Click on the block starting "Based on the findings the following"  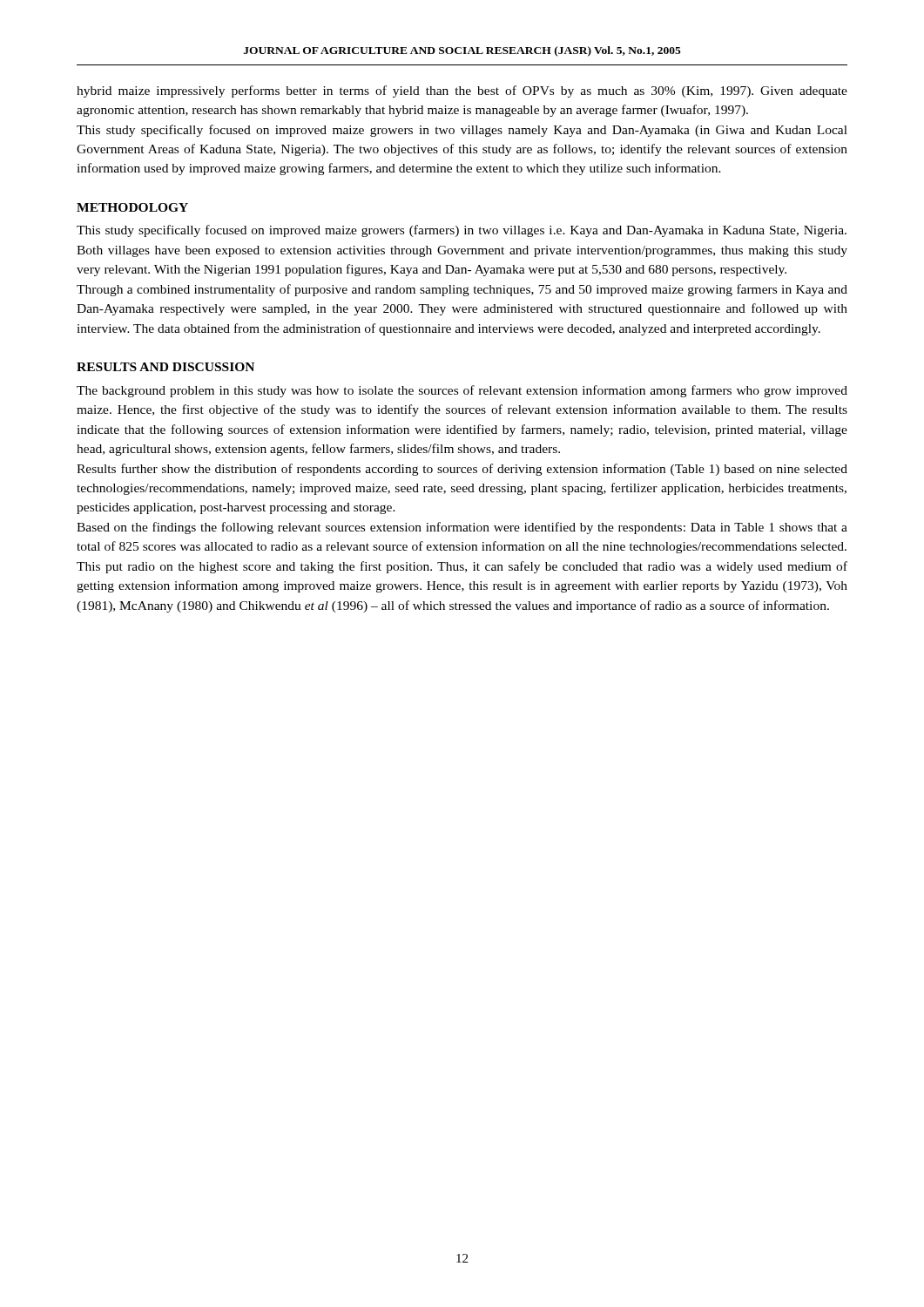(462, 567)
